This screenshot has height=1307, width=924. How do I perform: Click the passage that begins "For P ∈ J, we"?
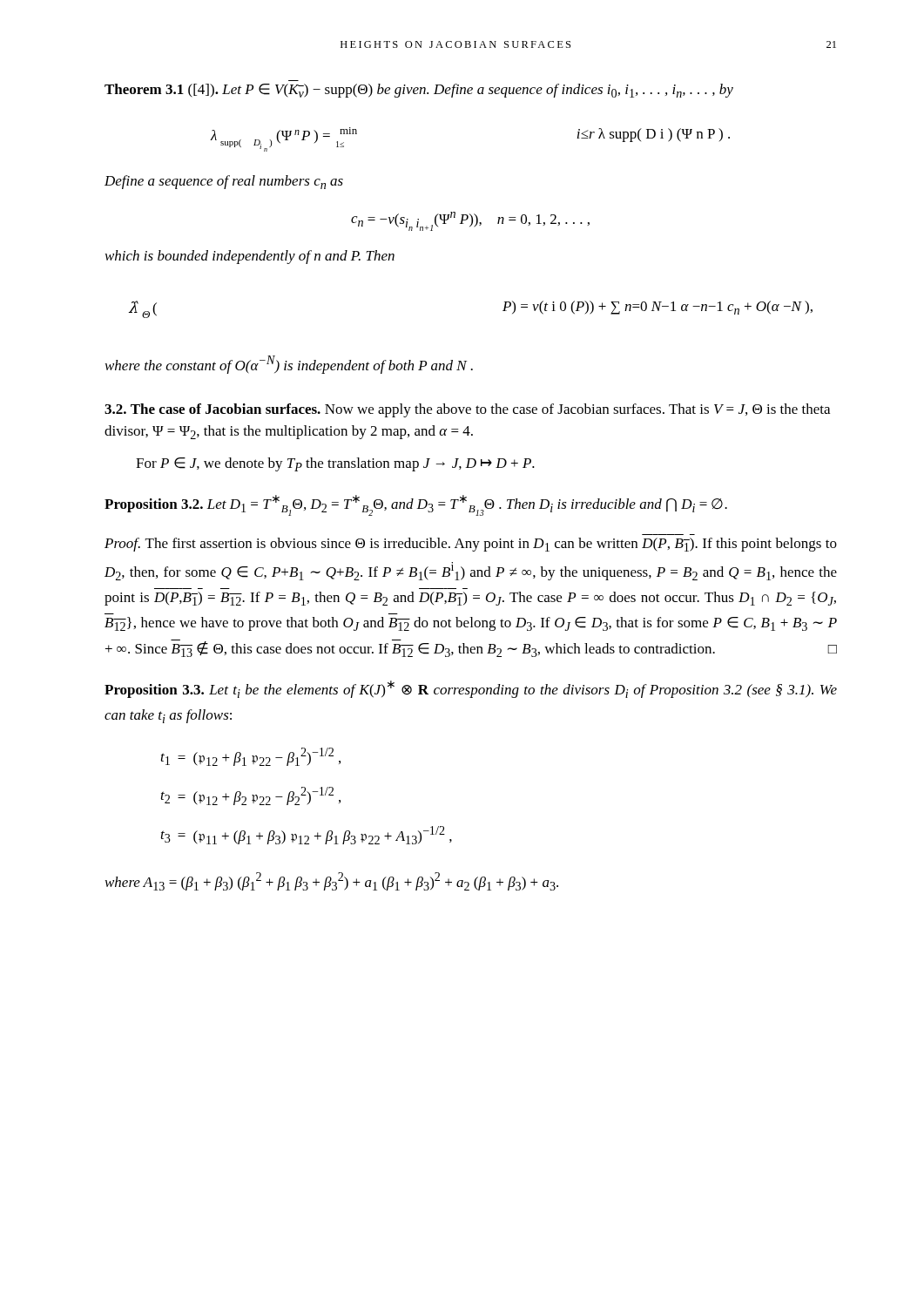coord(336,465)
